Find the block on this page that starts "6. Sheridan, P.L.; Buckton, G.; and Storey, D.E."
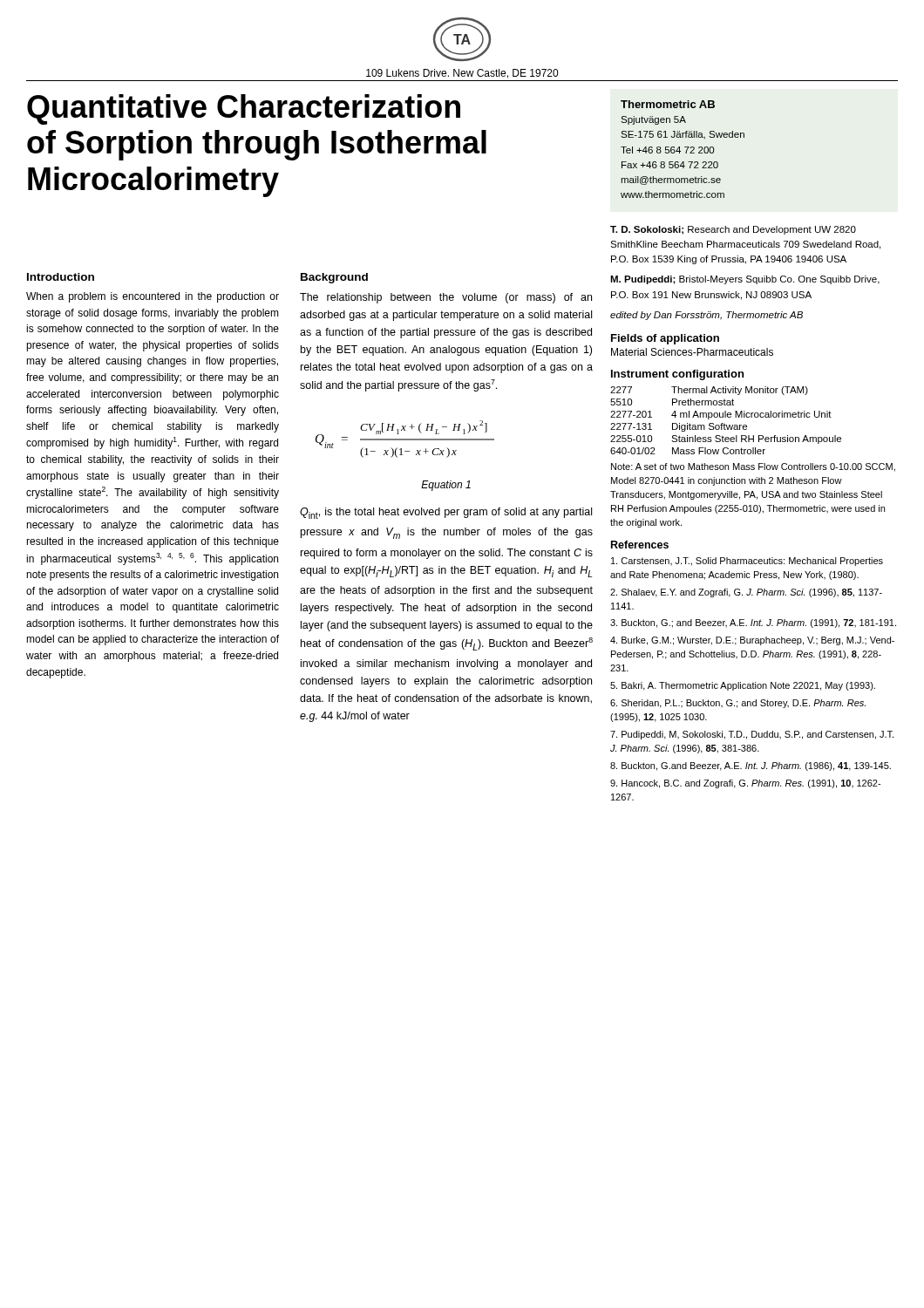This screenshot has height=1308, width=924. point(738,710)
